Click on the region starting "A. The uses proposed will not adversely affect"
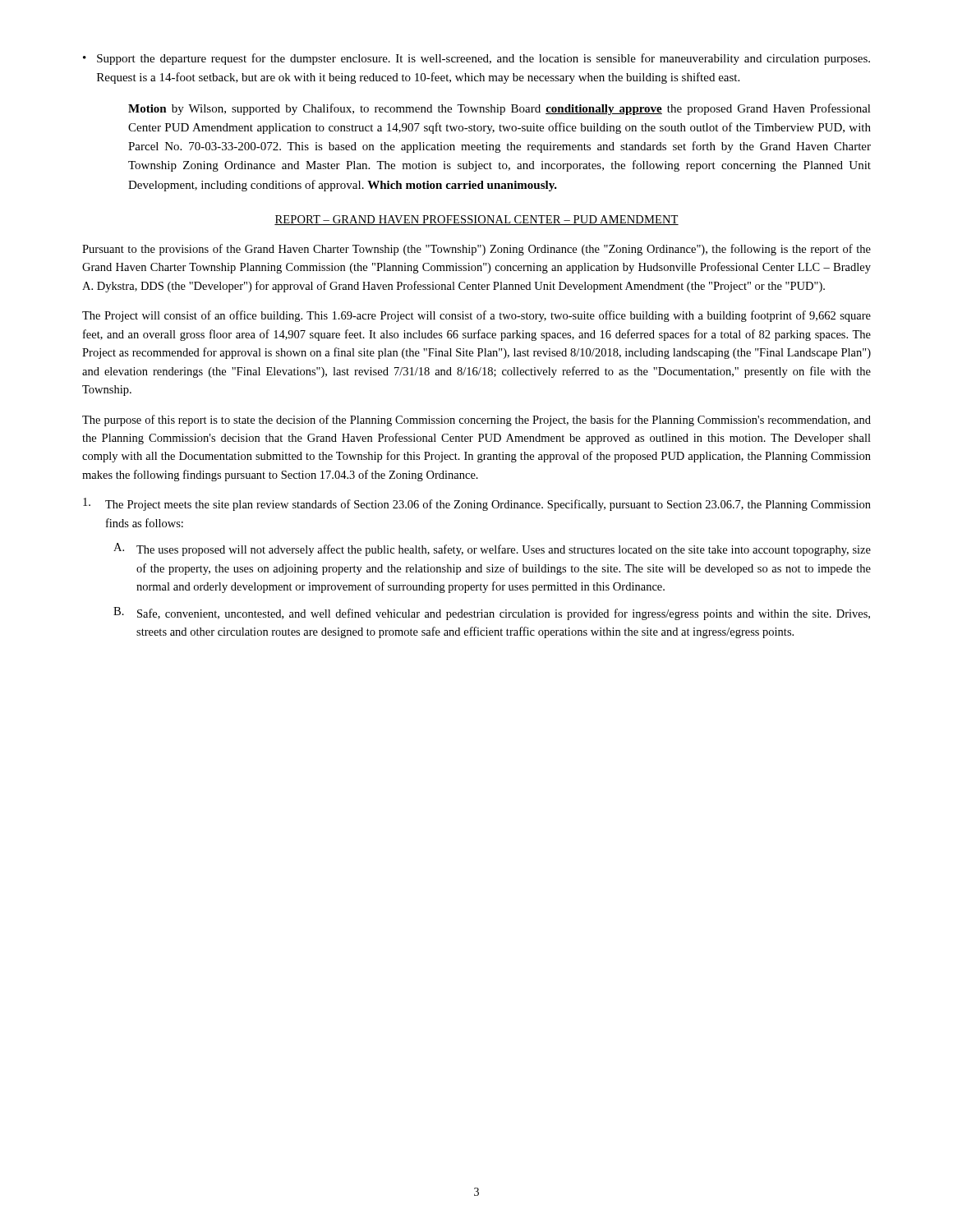Image resolution: width=953 pixels, height=1232 pixels. (492, 568)
